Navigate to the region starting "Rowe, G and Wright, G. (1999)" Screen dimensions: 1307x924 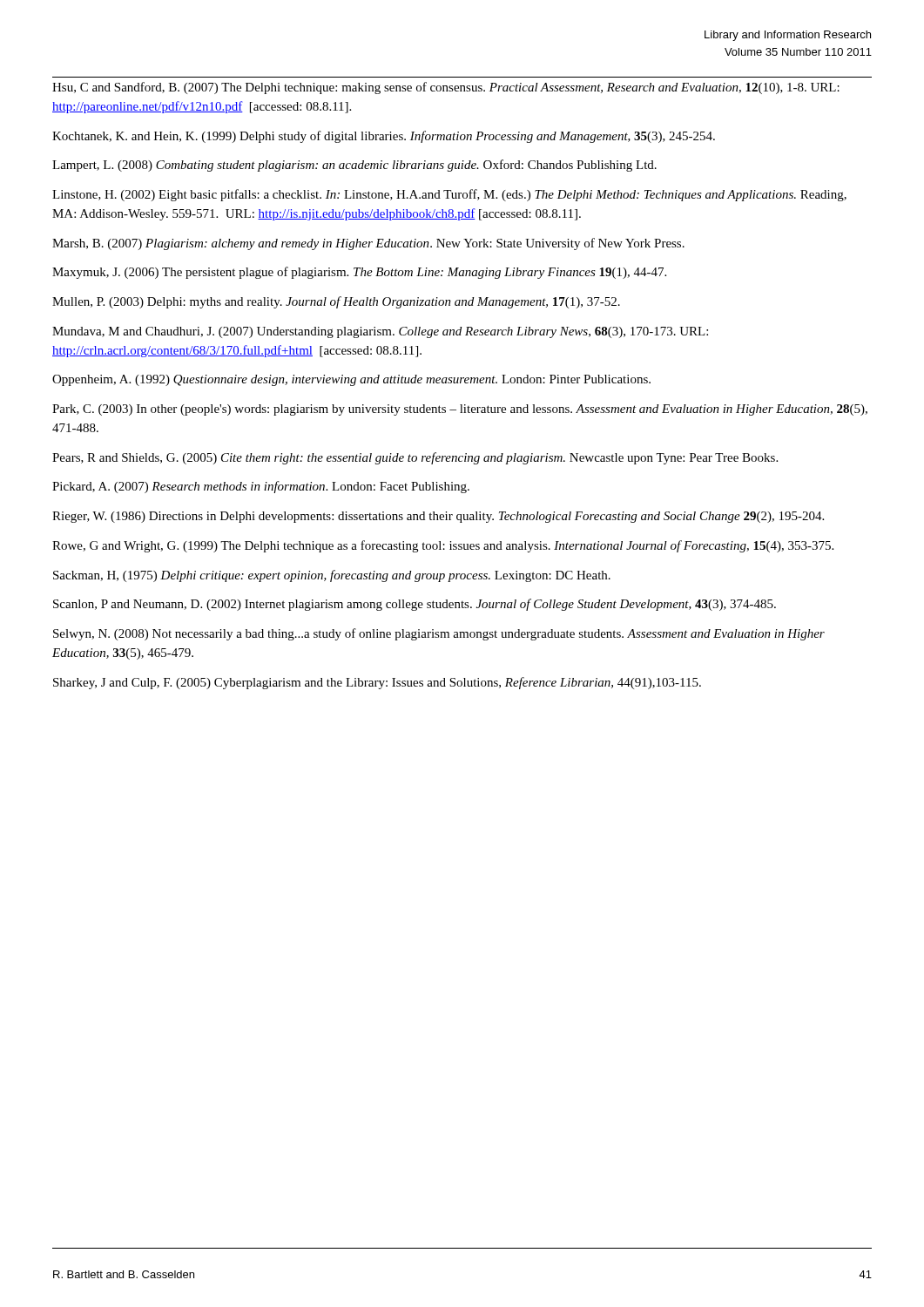(443, 545)
